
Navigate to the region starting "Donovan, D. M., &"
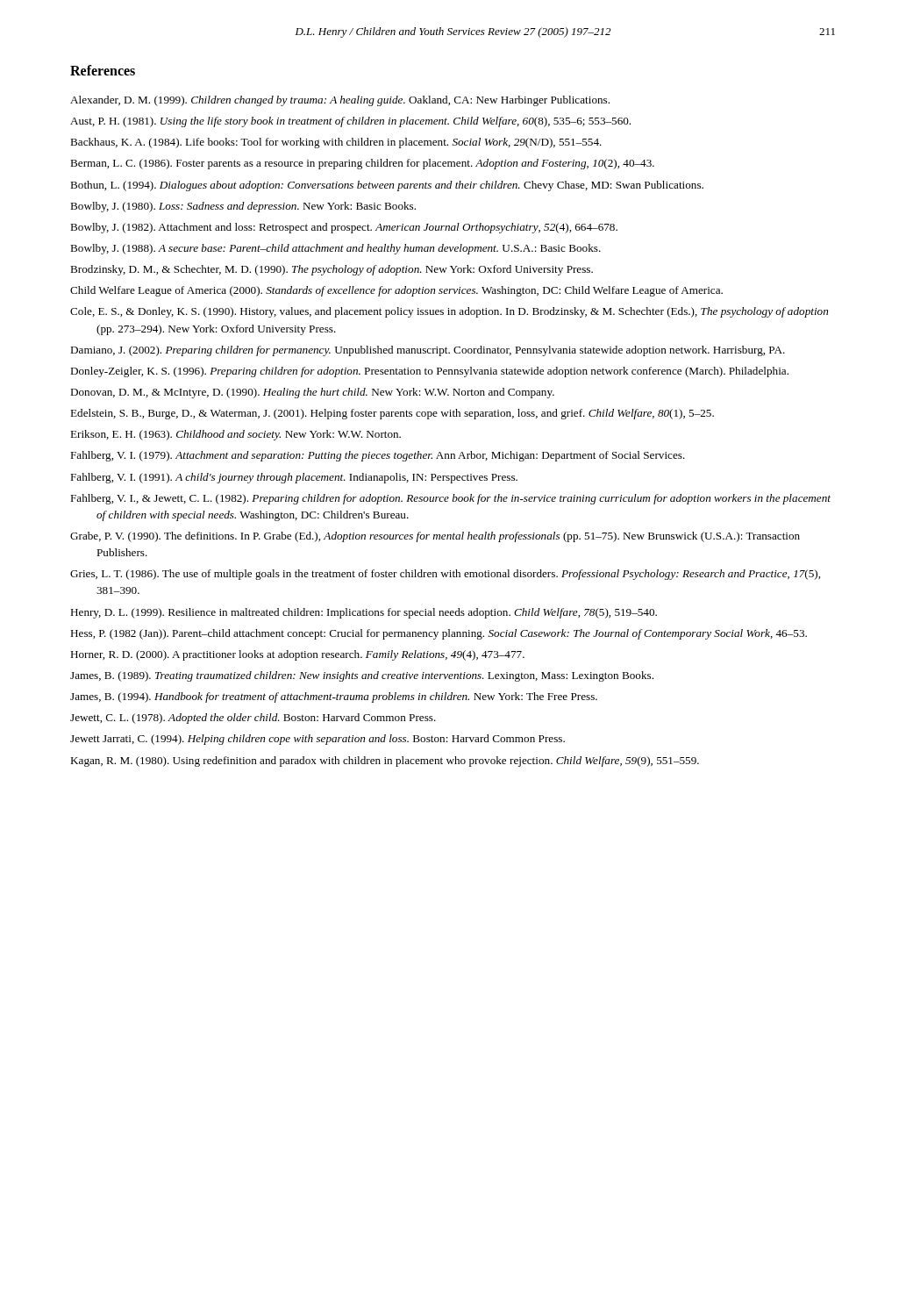(x=312, y=392)
